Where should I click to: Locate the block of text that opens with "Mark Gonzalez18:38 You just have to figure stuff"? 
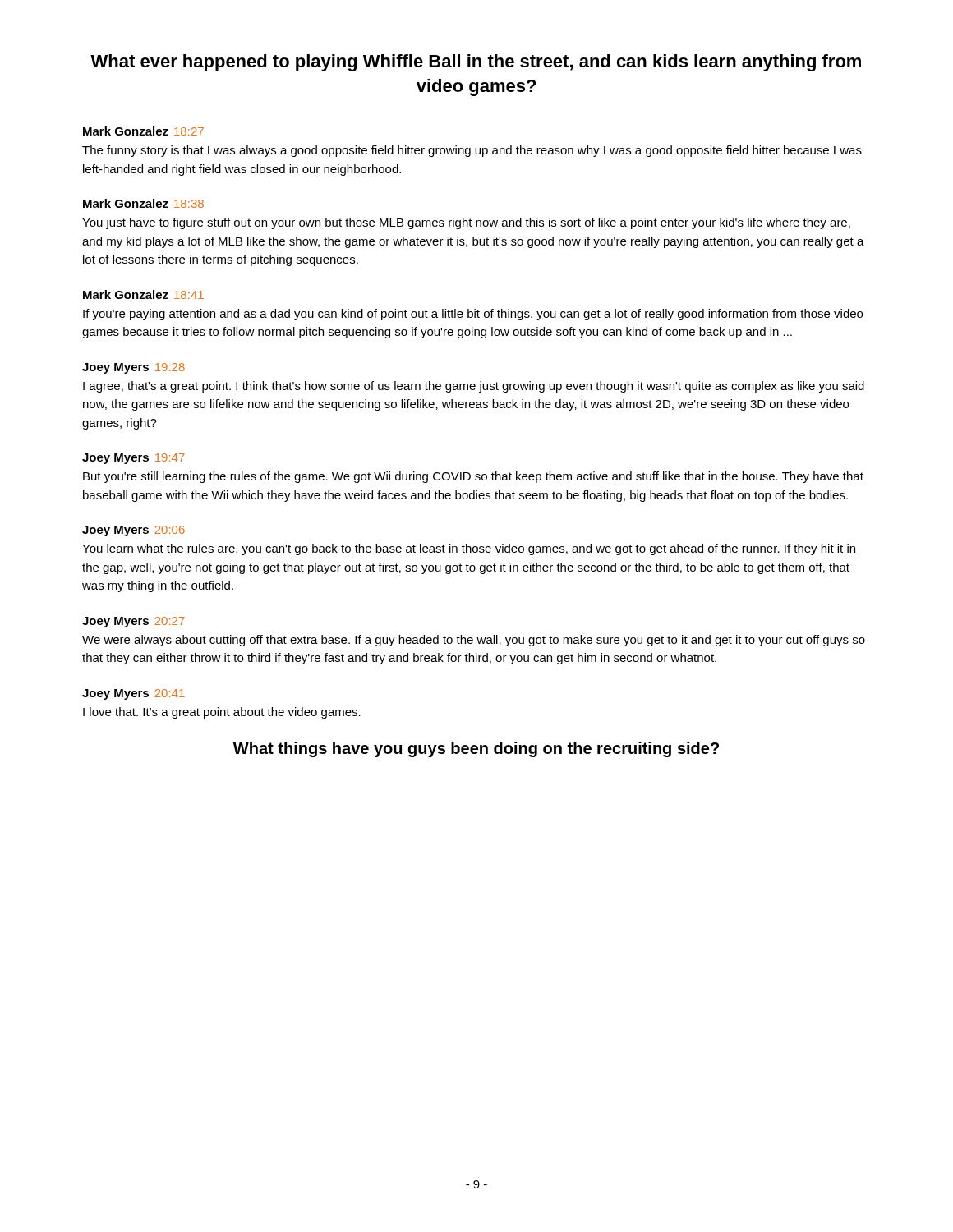pos(476,233)
